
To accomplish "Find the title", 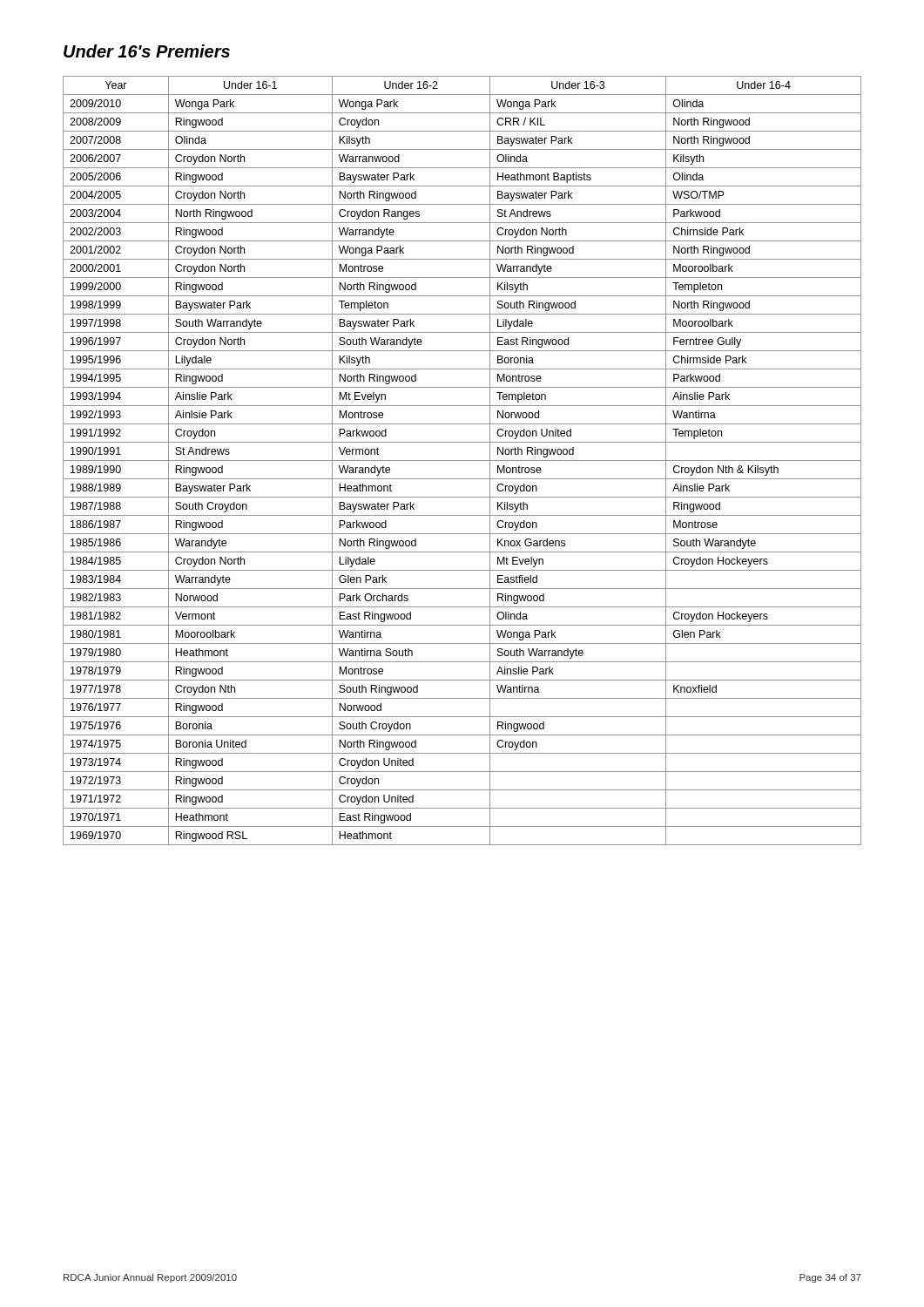I will point(462,52).
